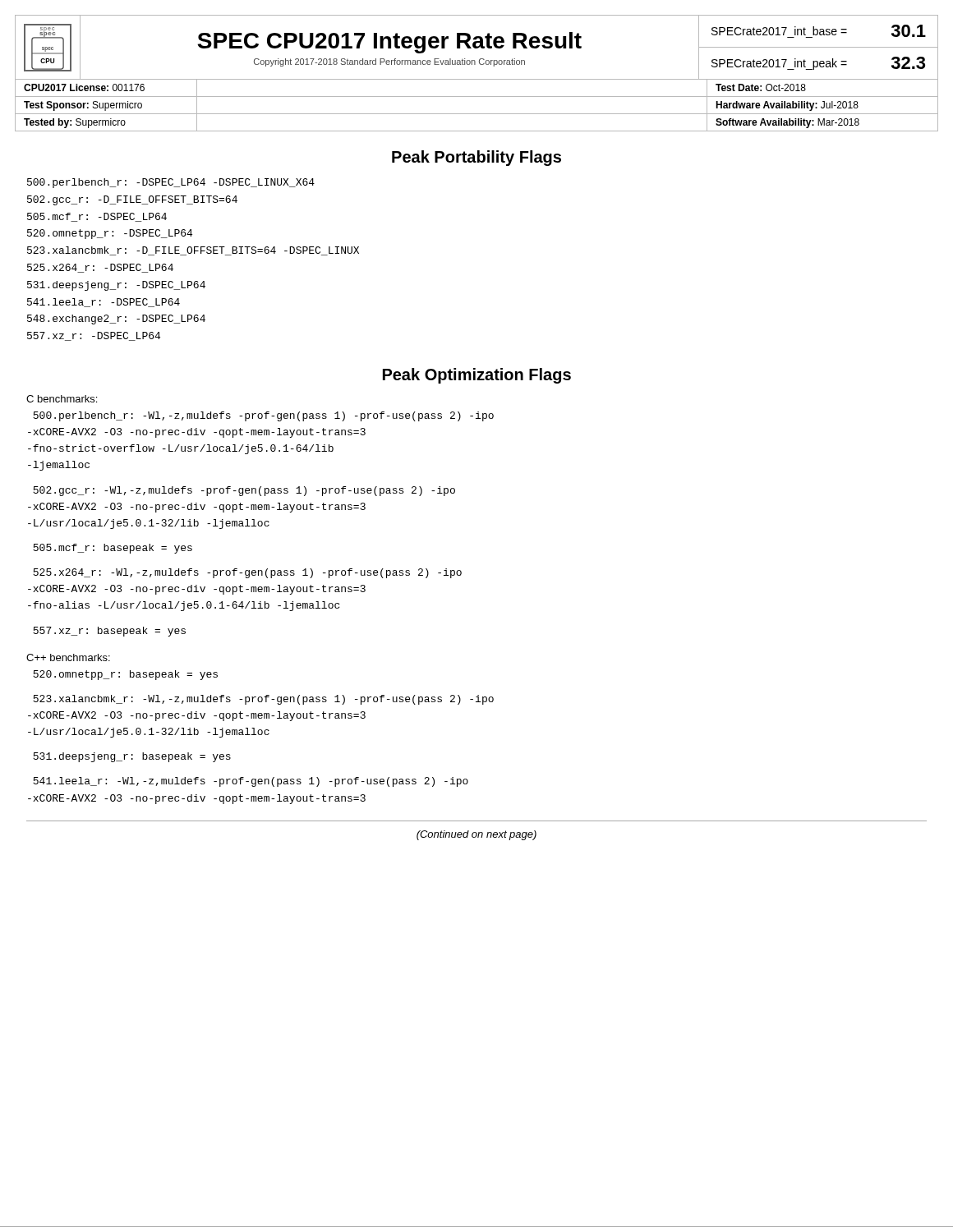Click on the text block with the text "xalancbmk_r: -Wl,-z,muldefs -prof-gen(pass 1) -prof-use(pass 2) -ipo -xCORE-AVX2"

click(x=260, y=716)
